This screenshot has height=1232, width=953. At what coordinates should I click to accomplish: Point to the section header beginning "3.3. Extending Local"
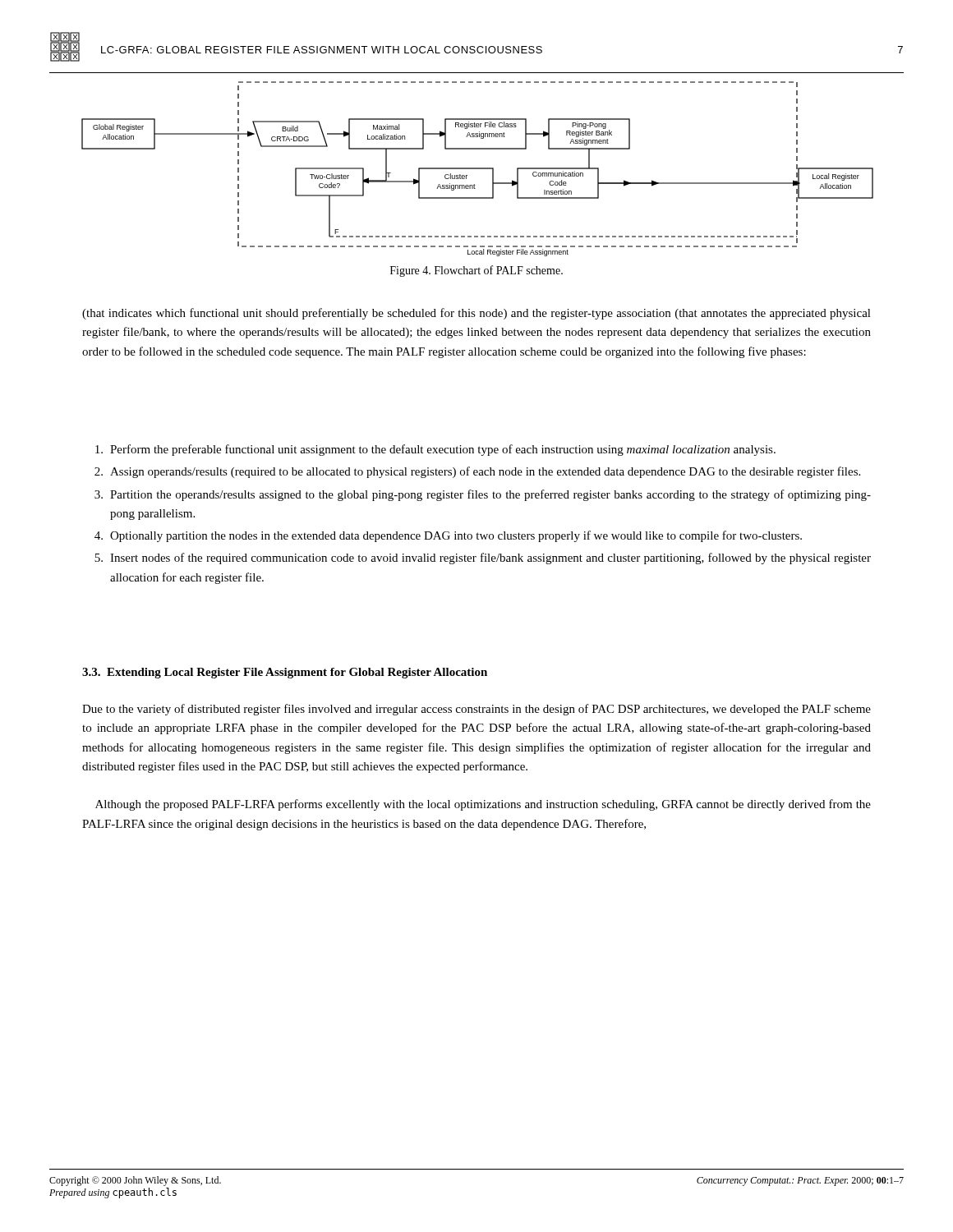click(x=285, y=672)
